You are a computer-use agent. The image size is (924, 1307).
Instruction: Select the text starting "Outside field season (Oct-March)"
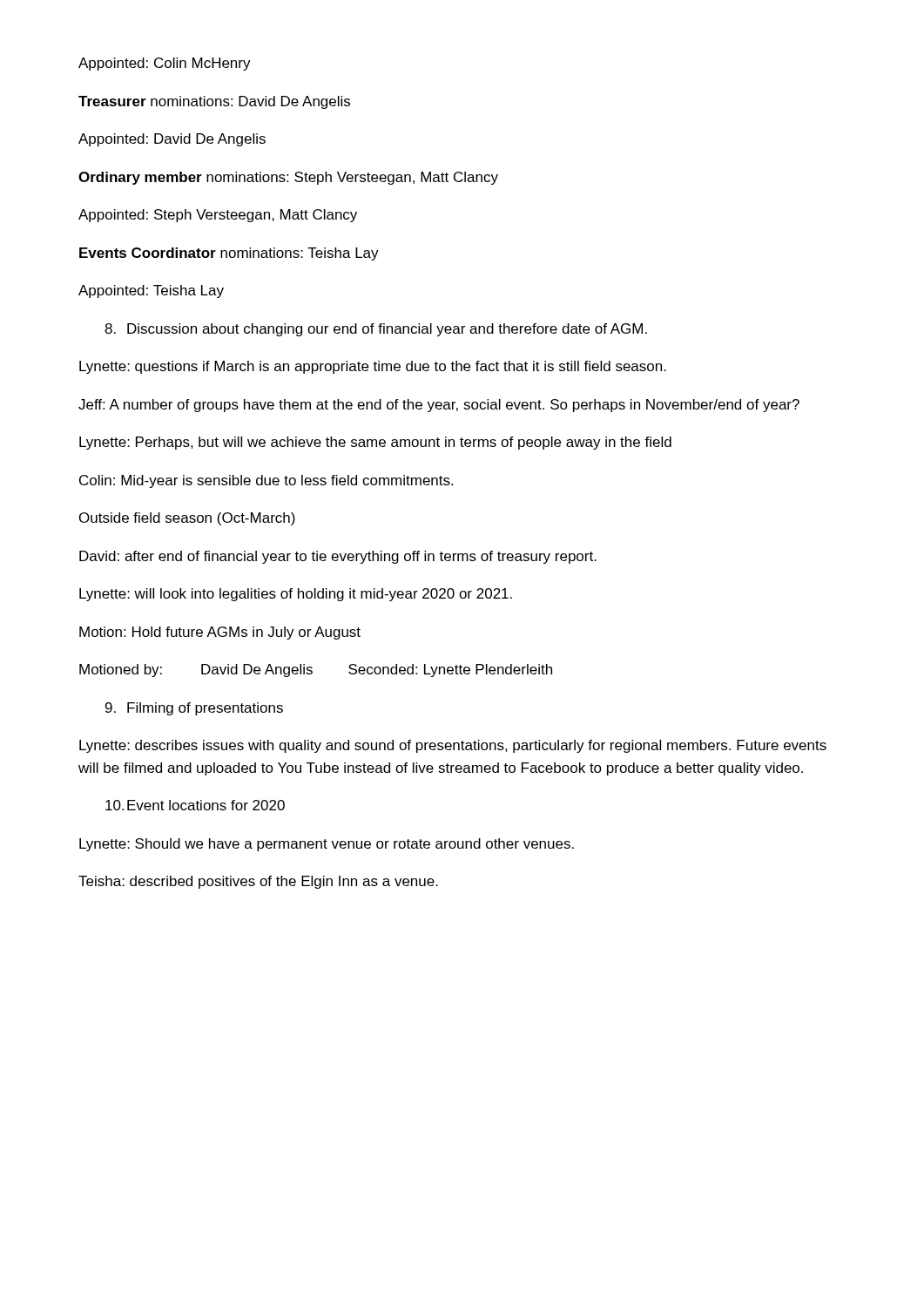coord(187,518)
